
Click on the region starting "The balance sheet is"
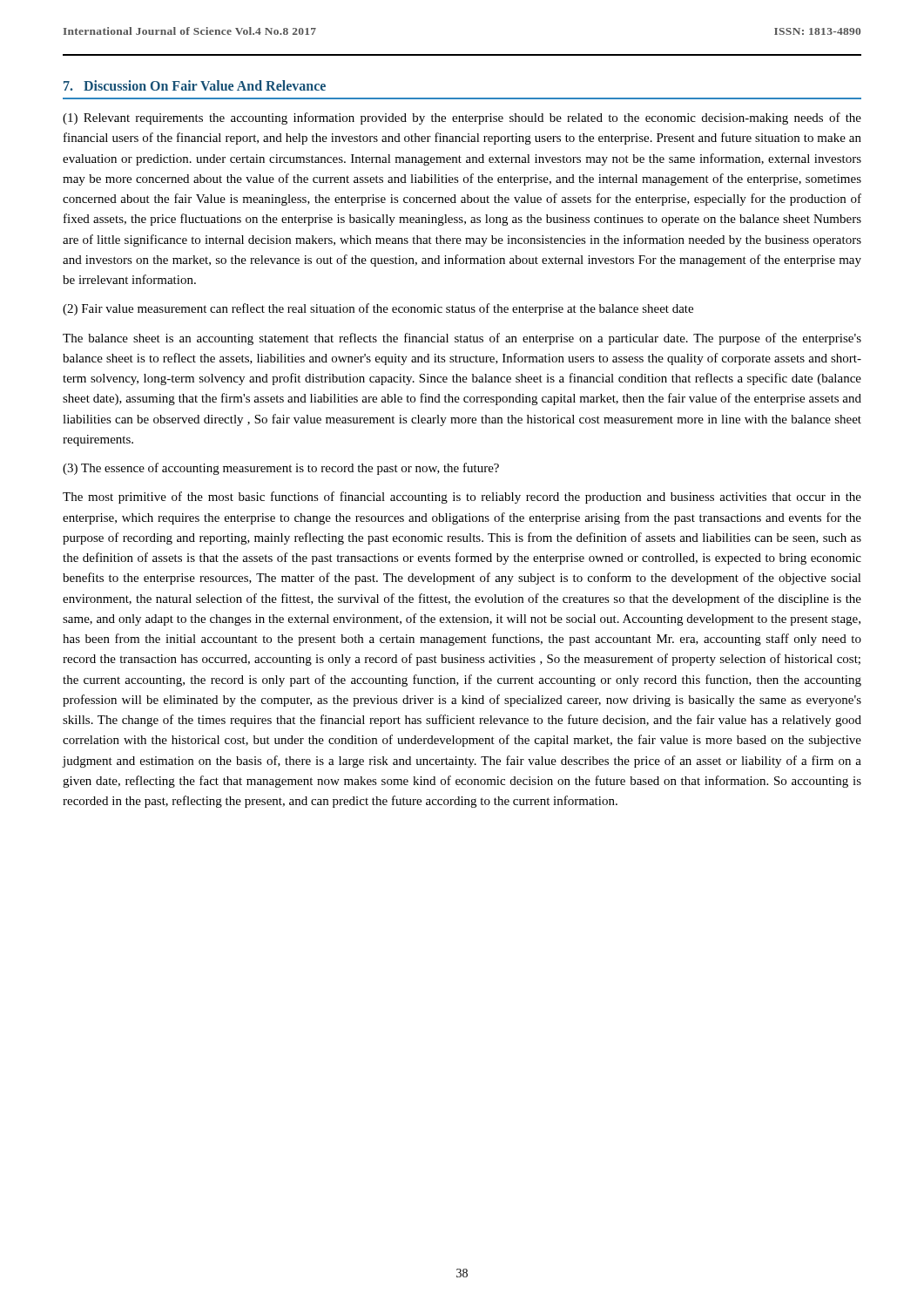[462, 388]
